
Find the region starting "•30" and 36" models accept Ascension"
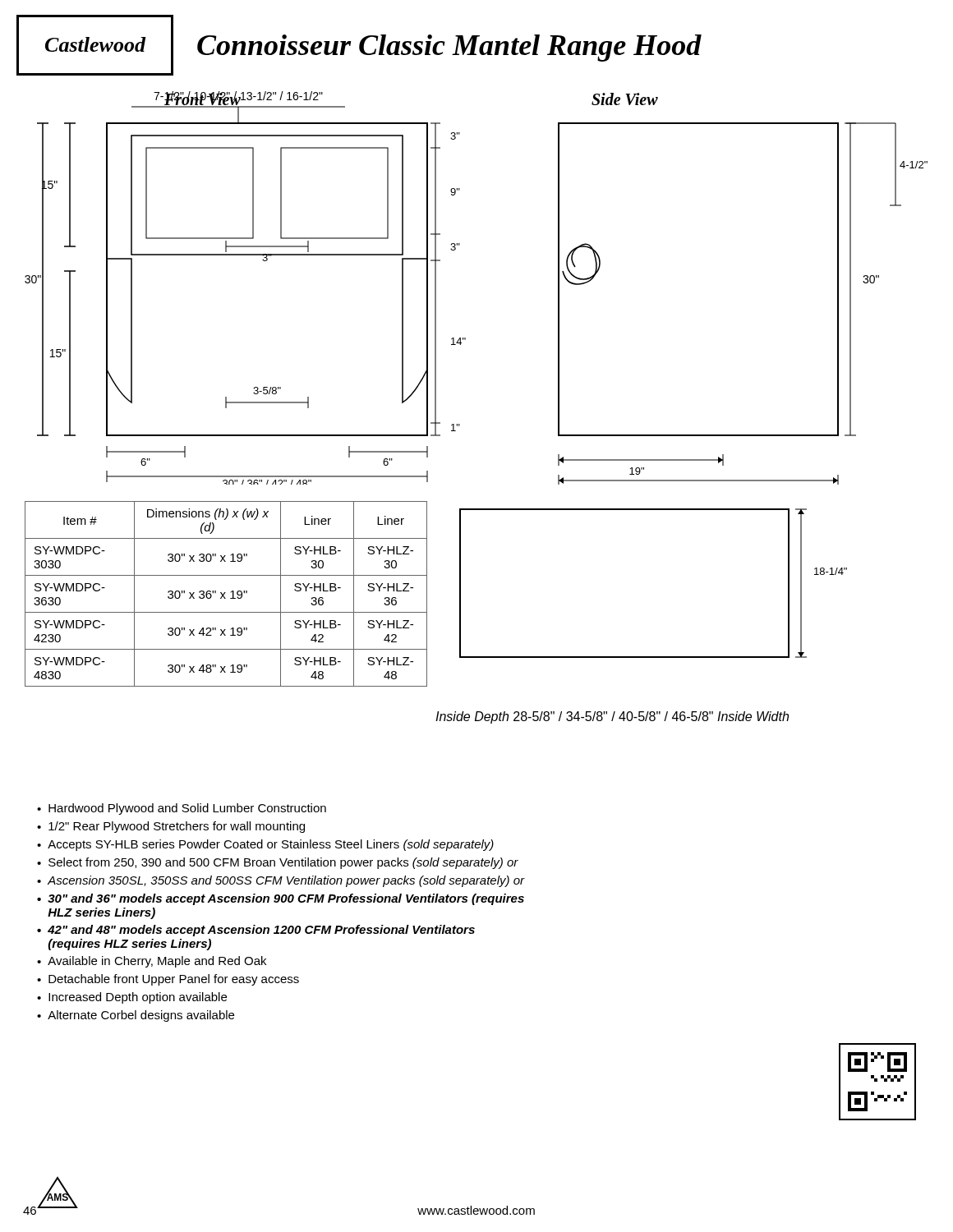click(x=283, y=905)
